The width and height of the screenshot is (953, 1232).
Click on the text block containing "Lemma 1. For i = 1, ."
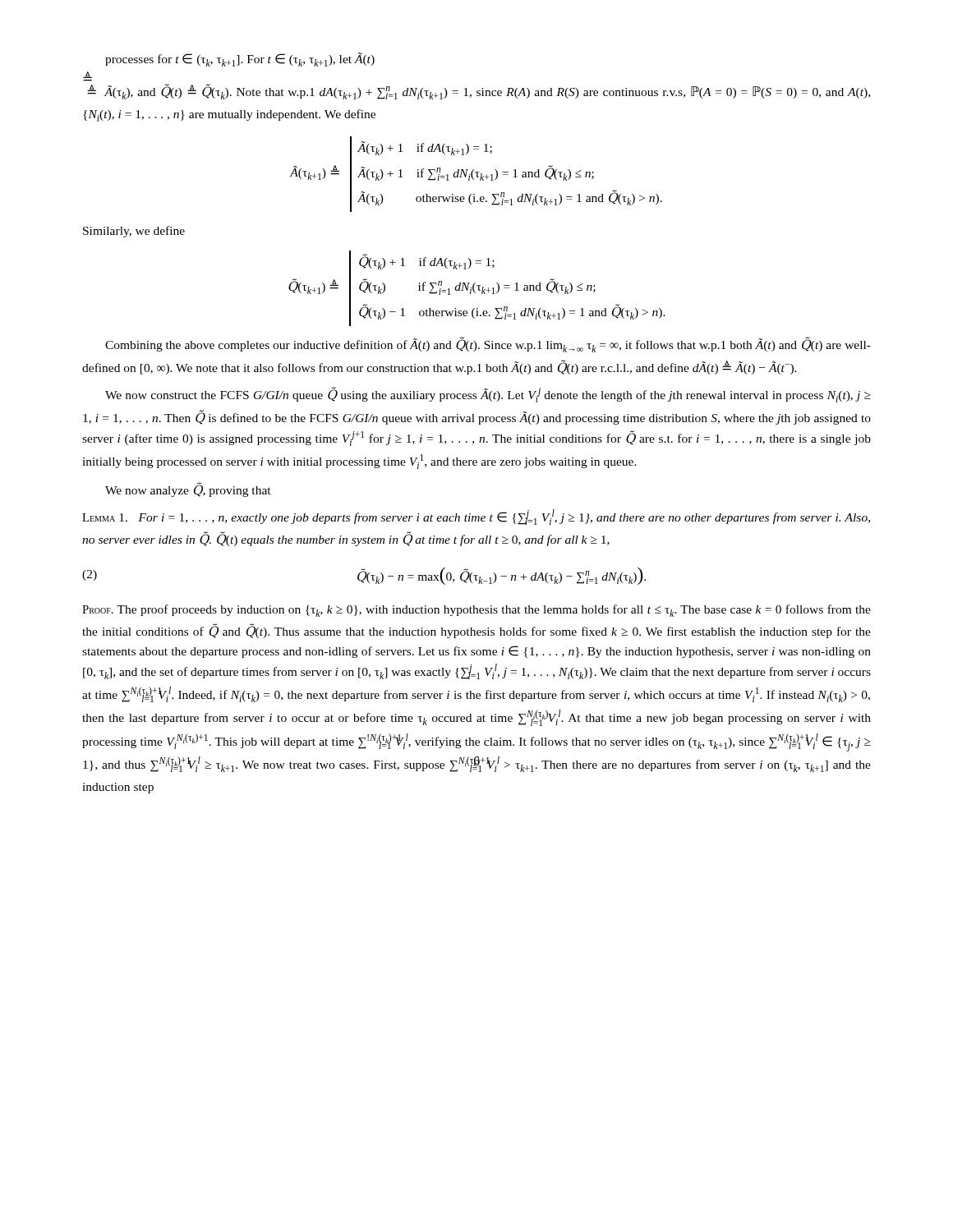click(x=476, y=527)
